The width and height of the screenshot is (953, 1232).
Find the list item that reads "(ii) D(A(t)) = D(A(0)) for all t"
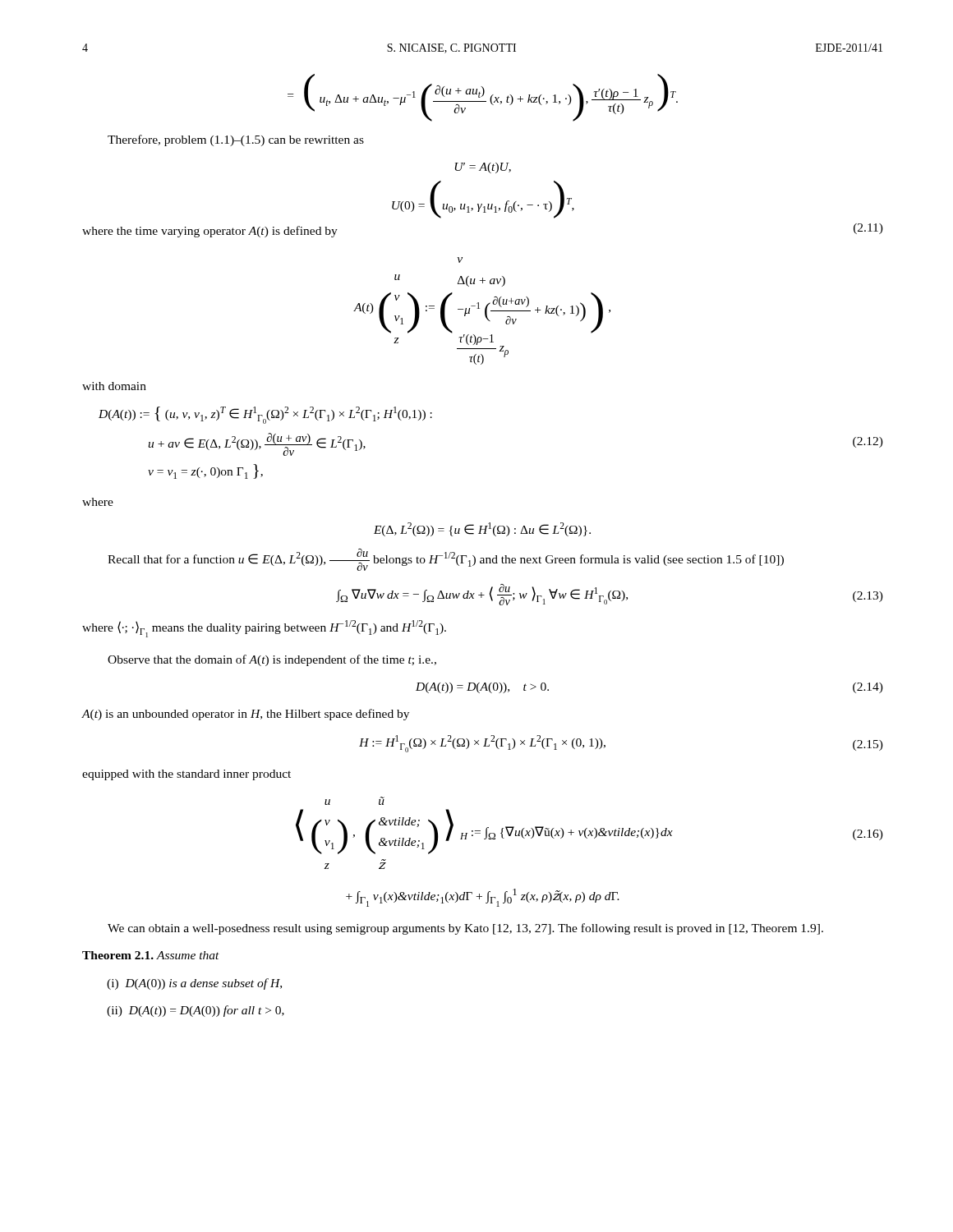pyautogui.click(x=196, y=1011)
